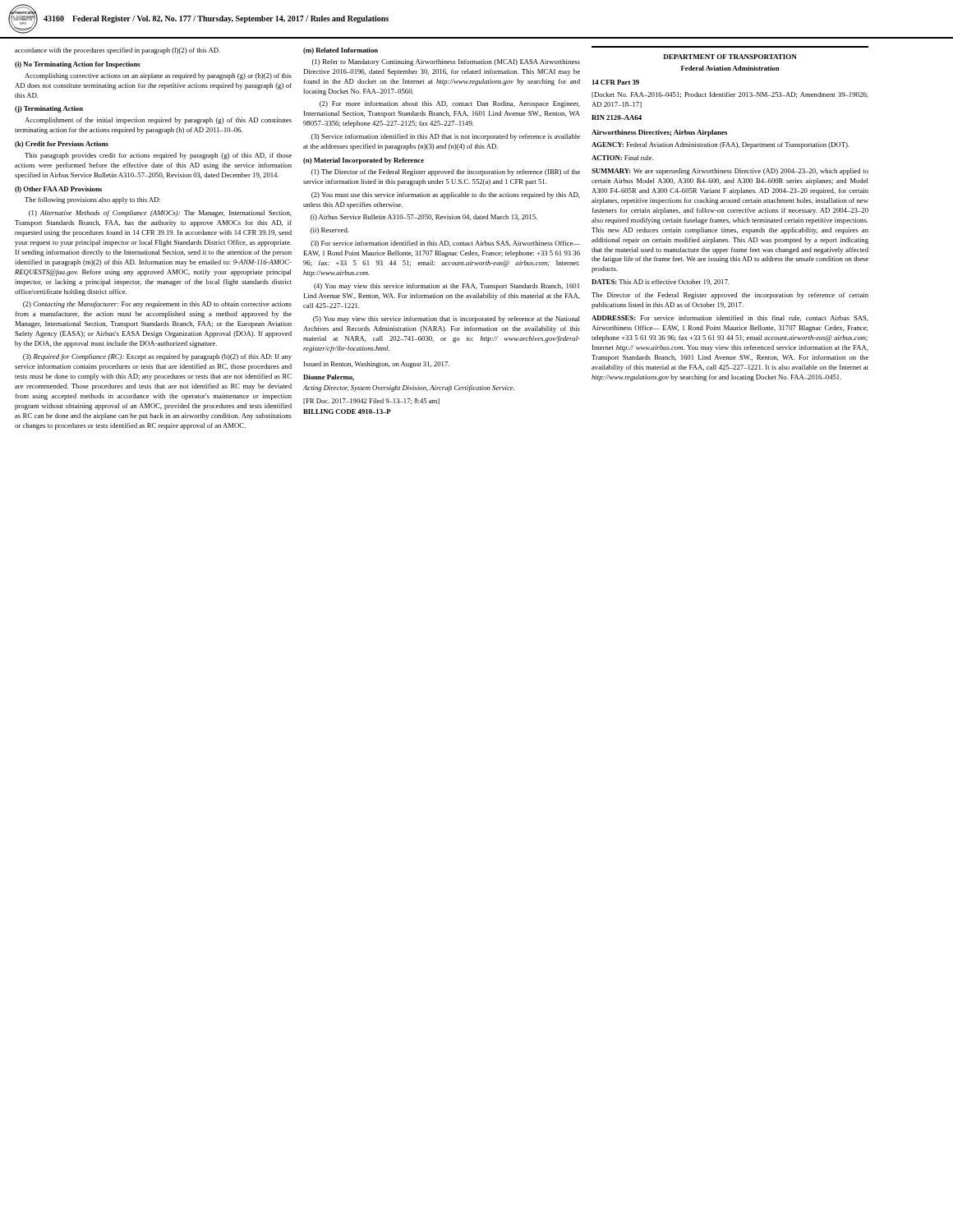Point to the block beginning "(1) The Director of the Federal Register approved"
Screen dimensions: 1232x953
pyautogui.click(x=442, y=176)
